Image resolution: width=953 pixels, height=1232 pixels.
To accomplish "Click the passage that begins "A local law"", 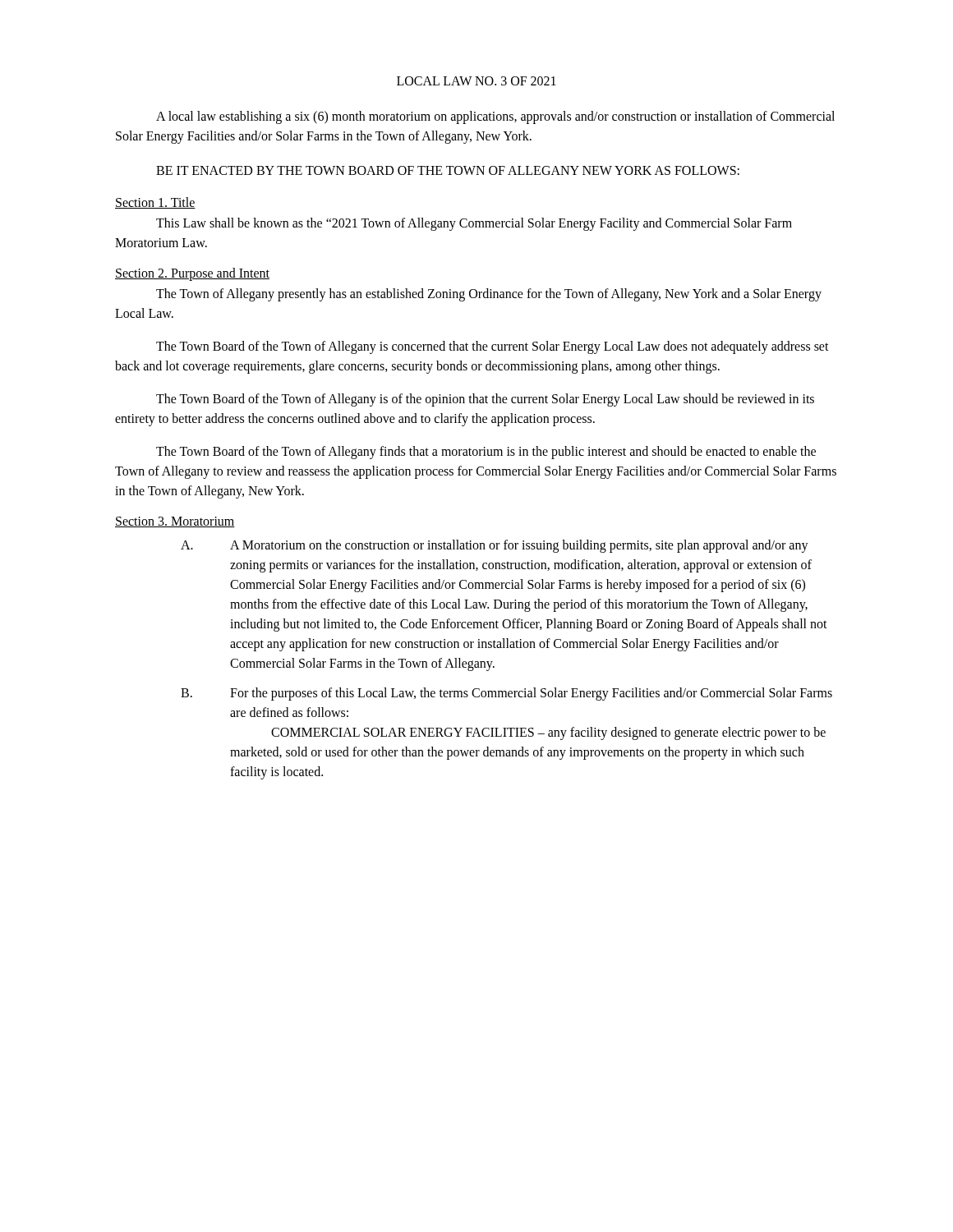I will 475,126.
